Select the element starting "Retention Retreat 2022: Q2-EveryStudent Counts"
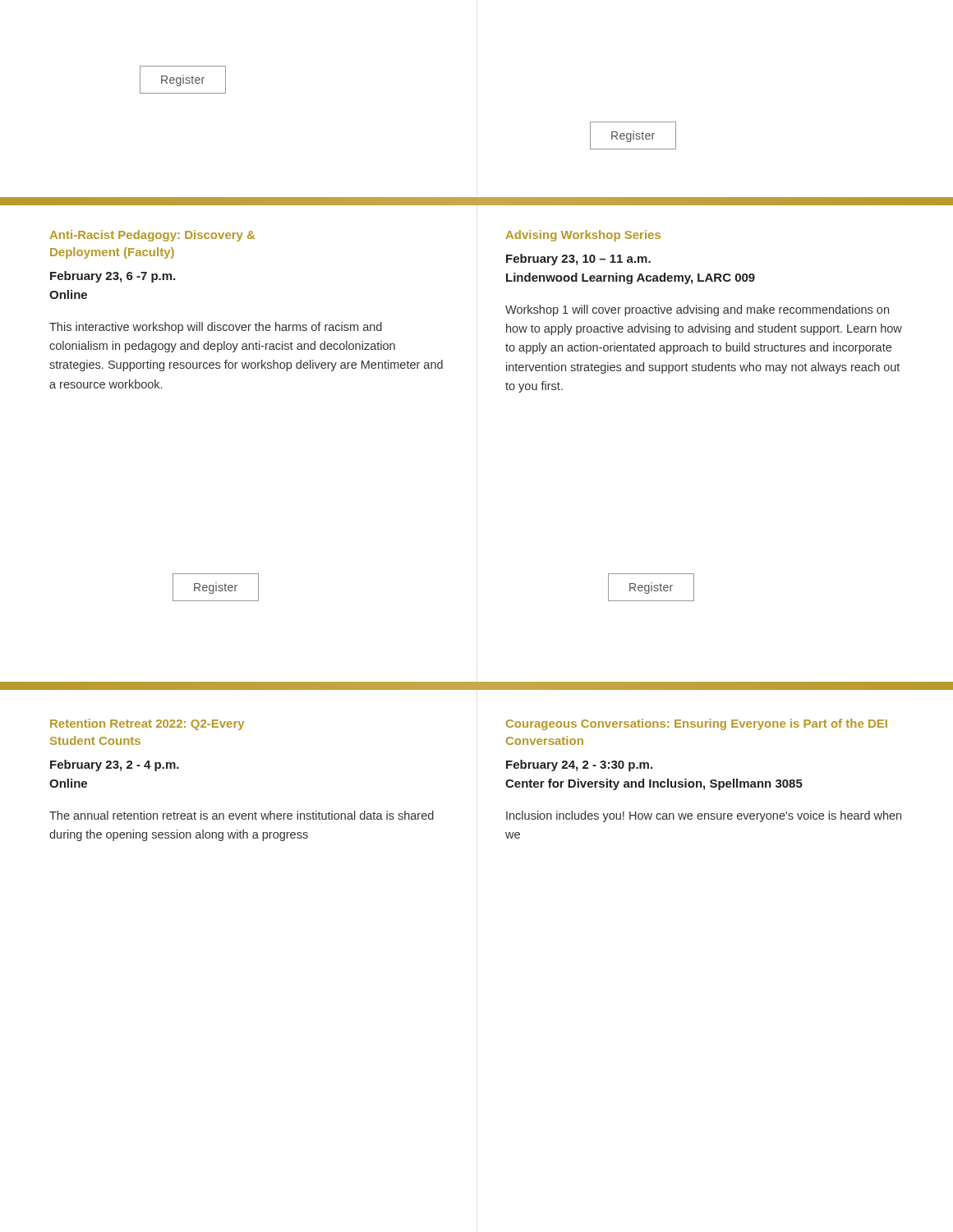The height and width of the screenshot is (1232, 953). (147, 732)
